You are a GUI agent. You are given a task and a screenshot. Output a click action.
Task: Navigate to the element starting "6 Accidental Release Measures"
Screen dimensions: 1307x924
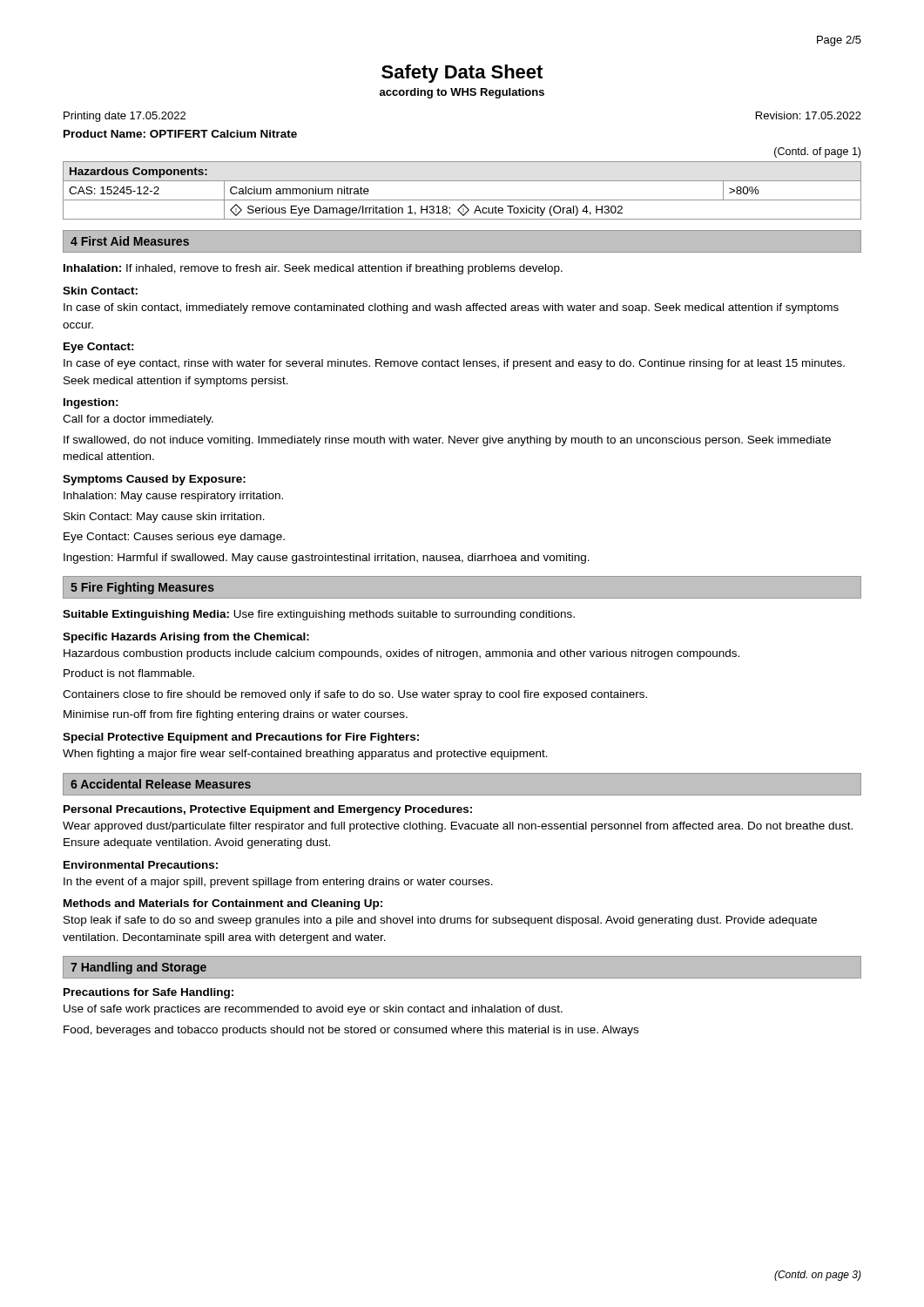point(161,784)
